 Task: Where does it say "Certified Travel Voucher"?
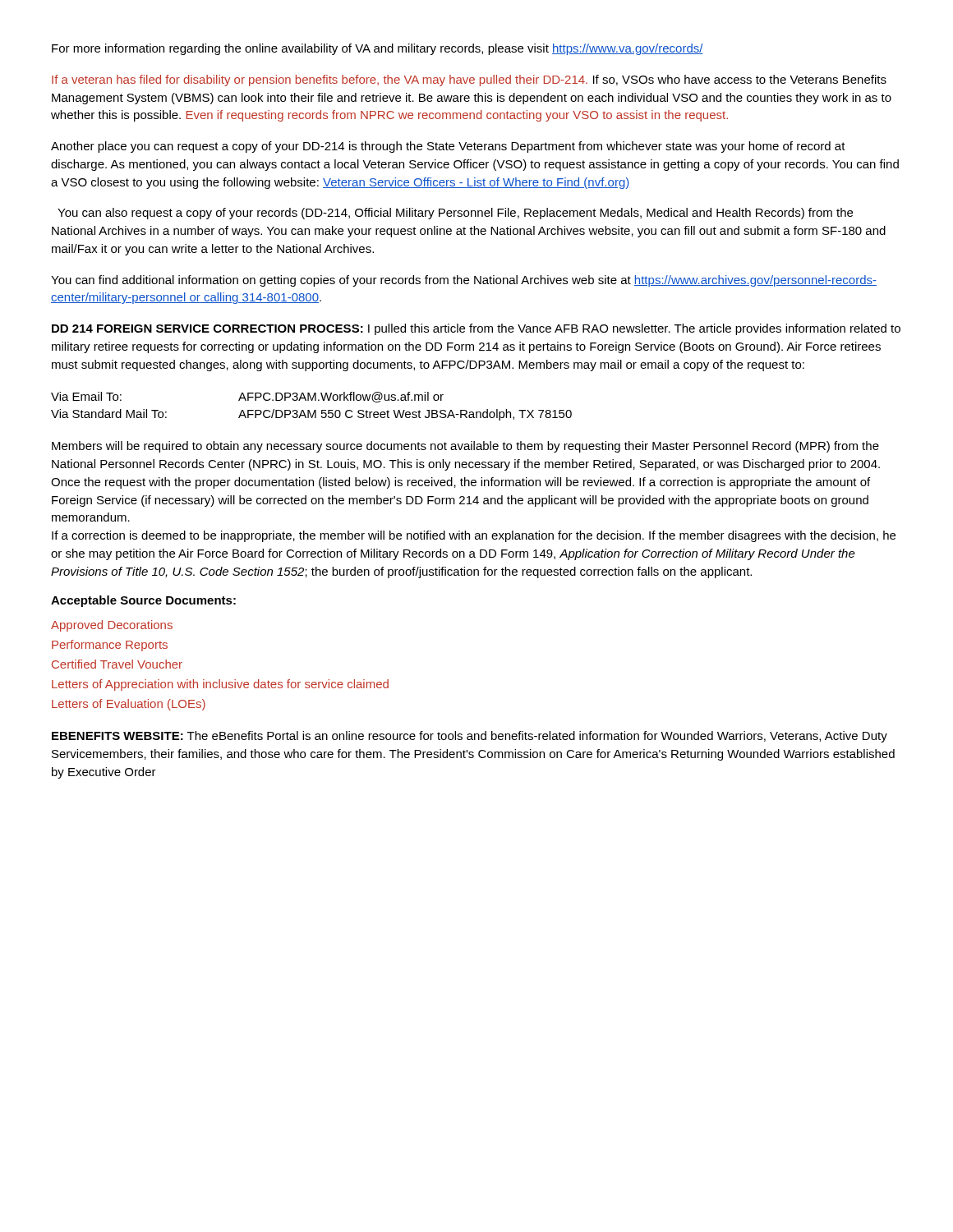[117, 664]
